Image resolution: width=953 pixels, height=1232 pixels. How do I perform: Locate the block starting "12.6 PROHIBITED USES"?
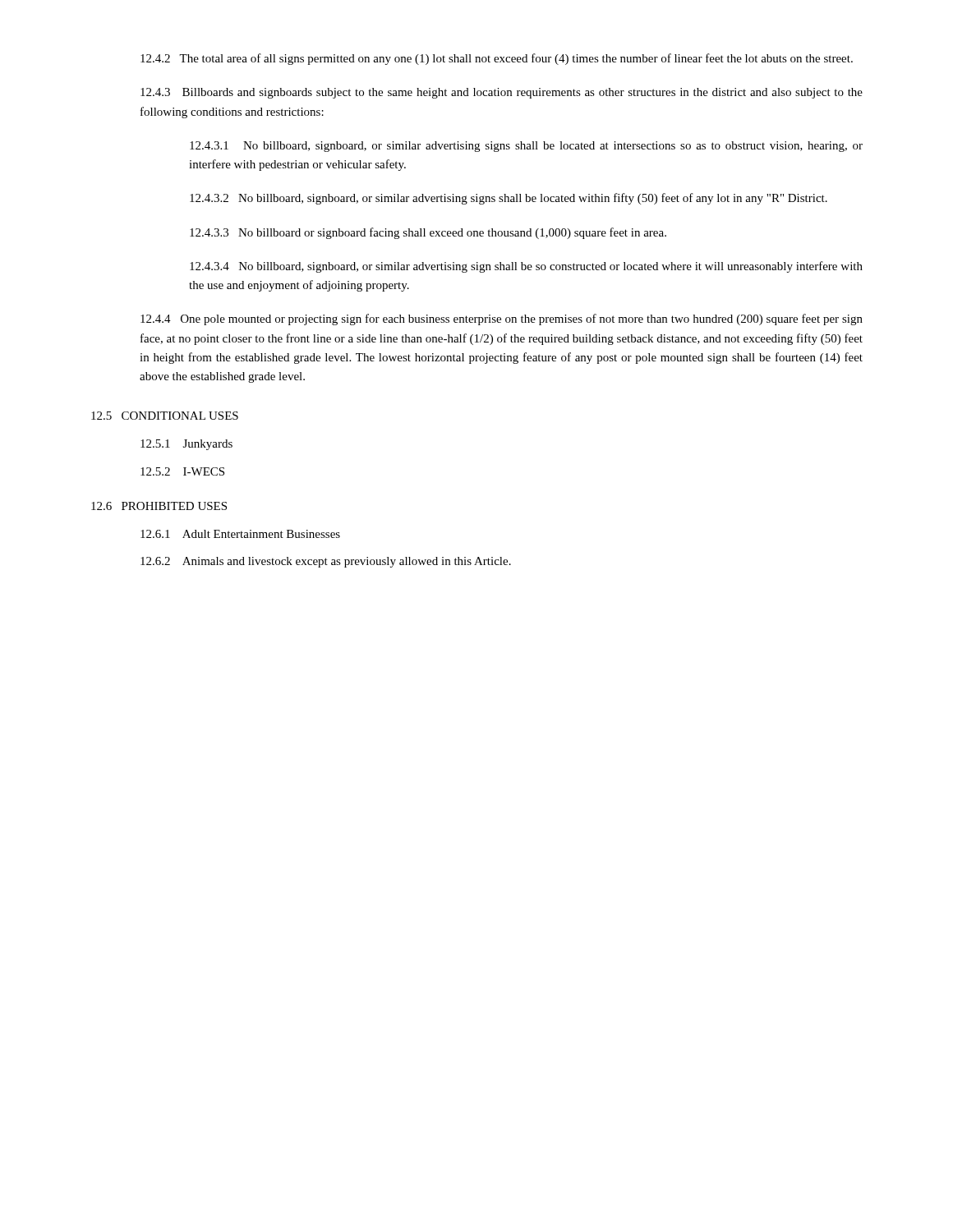pos(159,506)
